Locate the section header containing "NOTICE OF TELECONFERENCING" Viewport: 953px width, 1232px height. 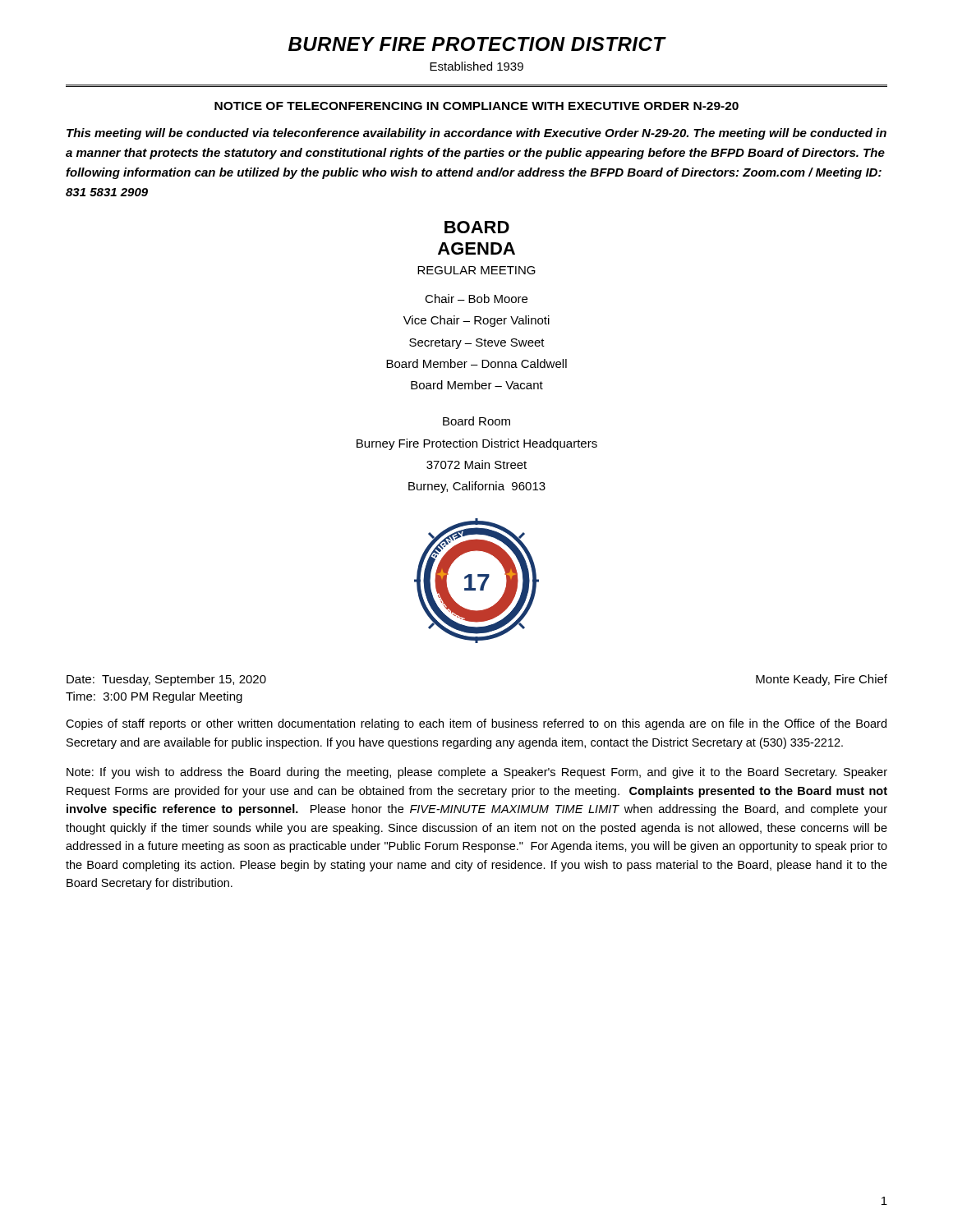(476, 106)
